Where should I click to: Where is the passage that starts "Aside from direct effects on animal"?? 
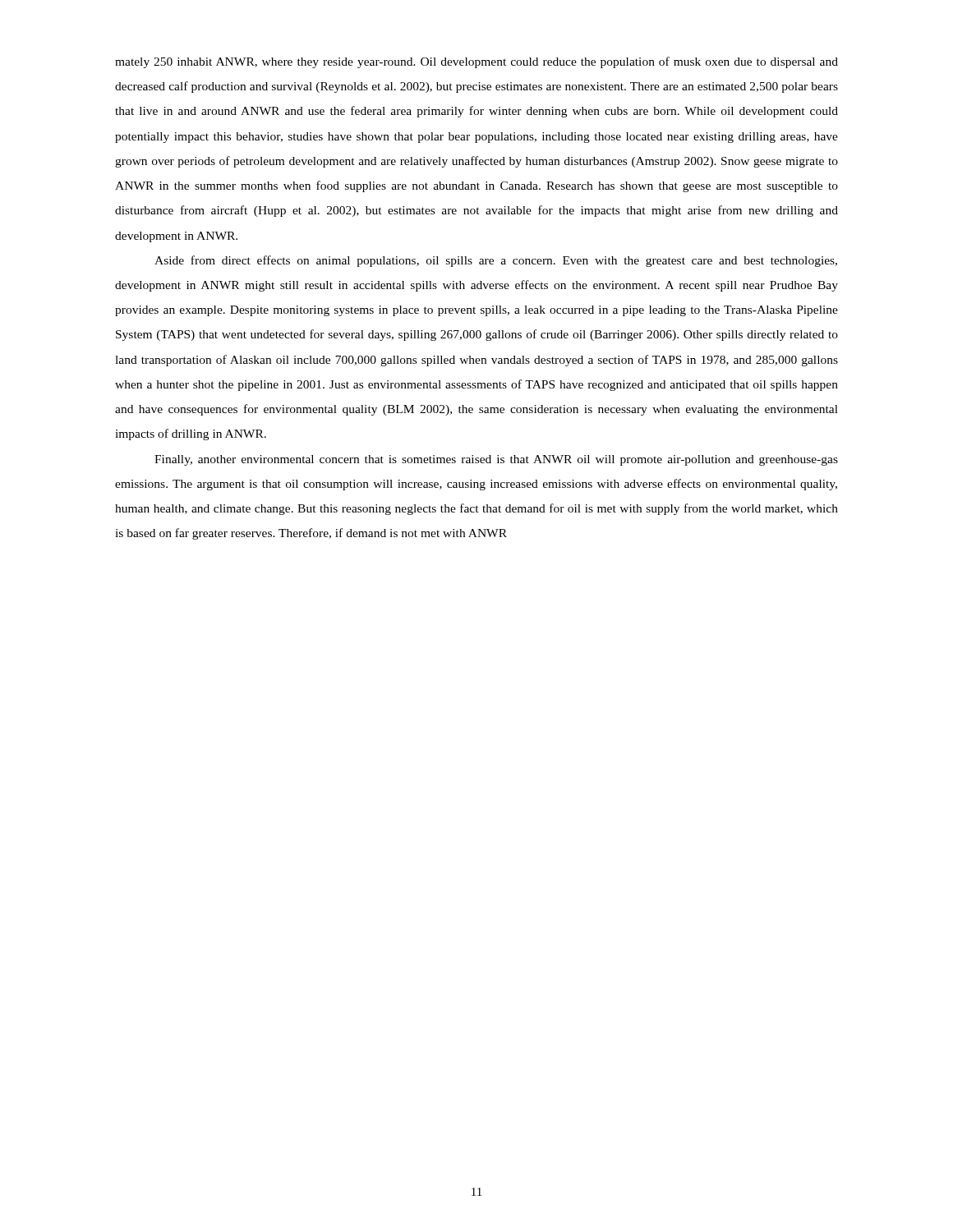coord(476,347)
